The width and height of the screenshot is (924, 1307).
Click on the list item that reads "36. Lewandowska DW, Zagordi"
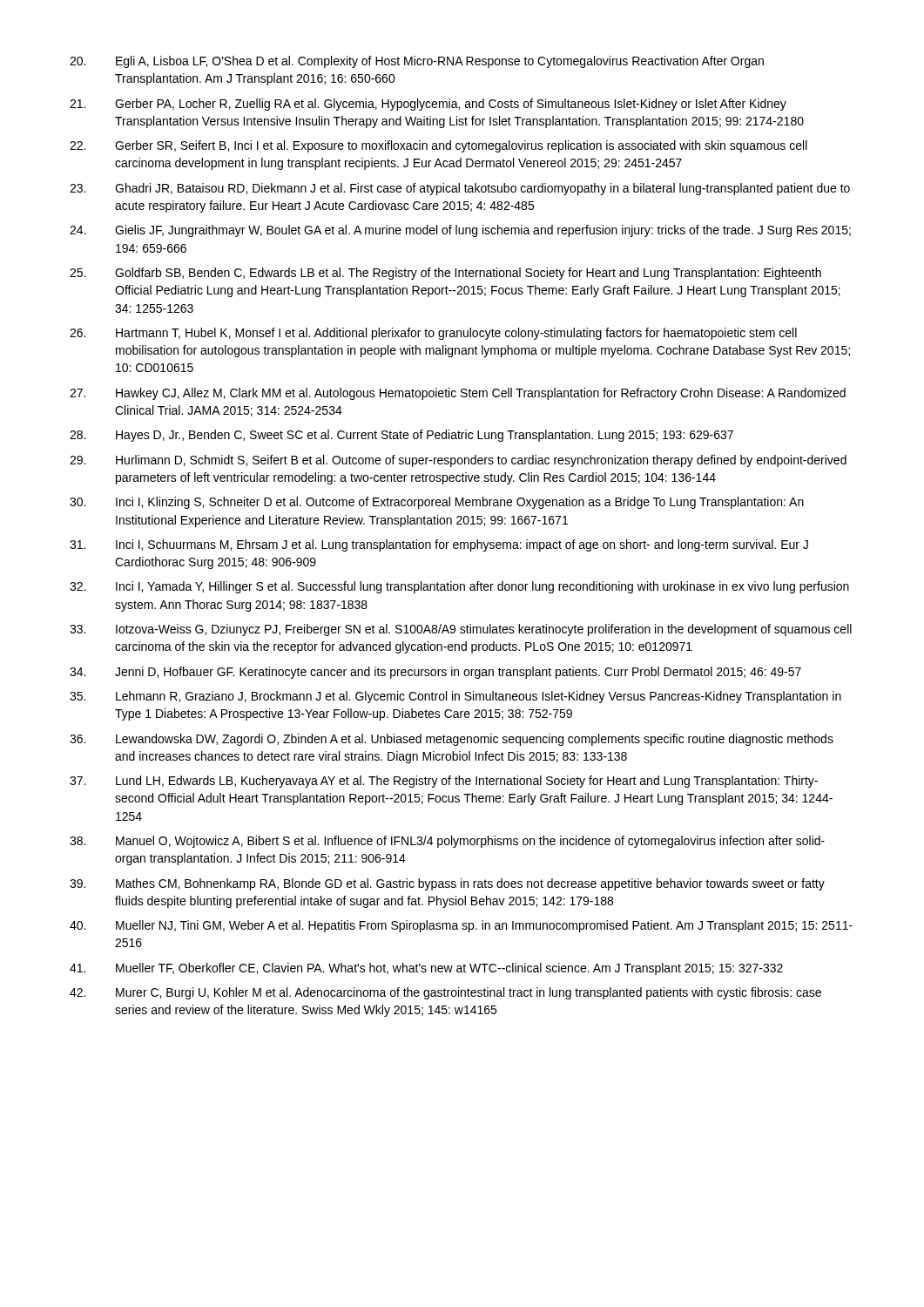pyautogui.click(x=462, y=747)
